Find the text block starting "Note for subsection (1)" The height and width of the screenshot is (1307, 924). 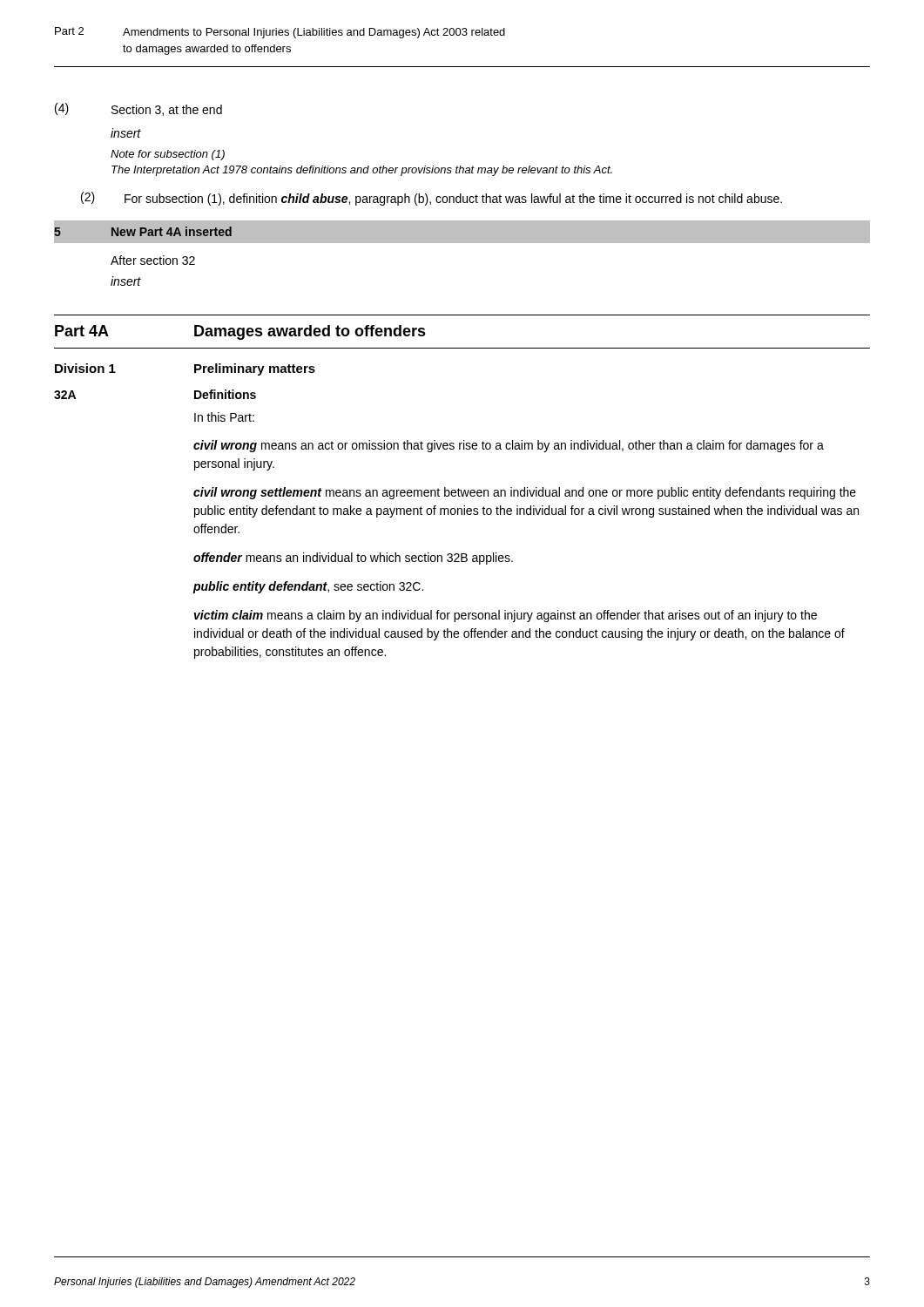point(168,155)
